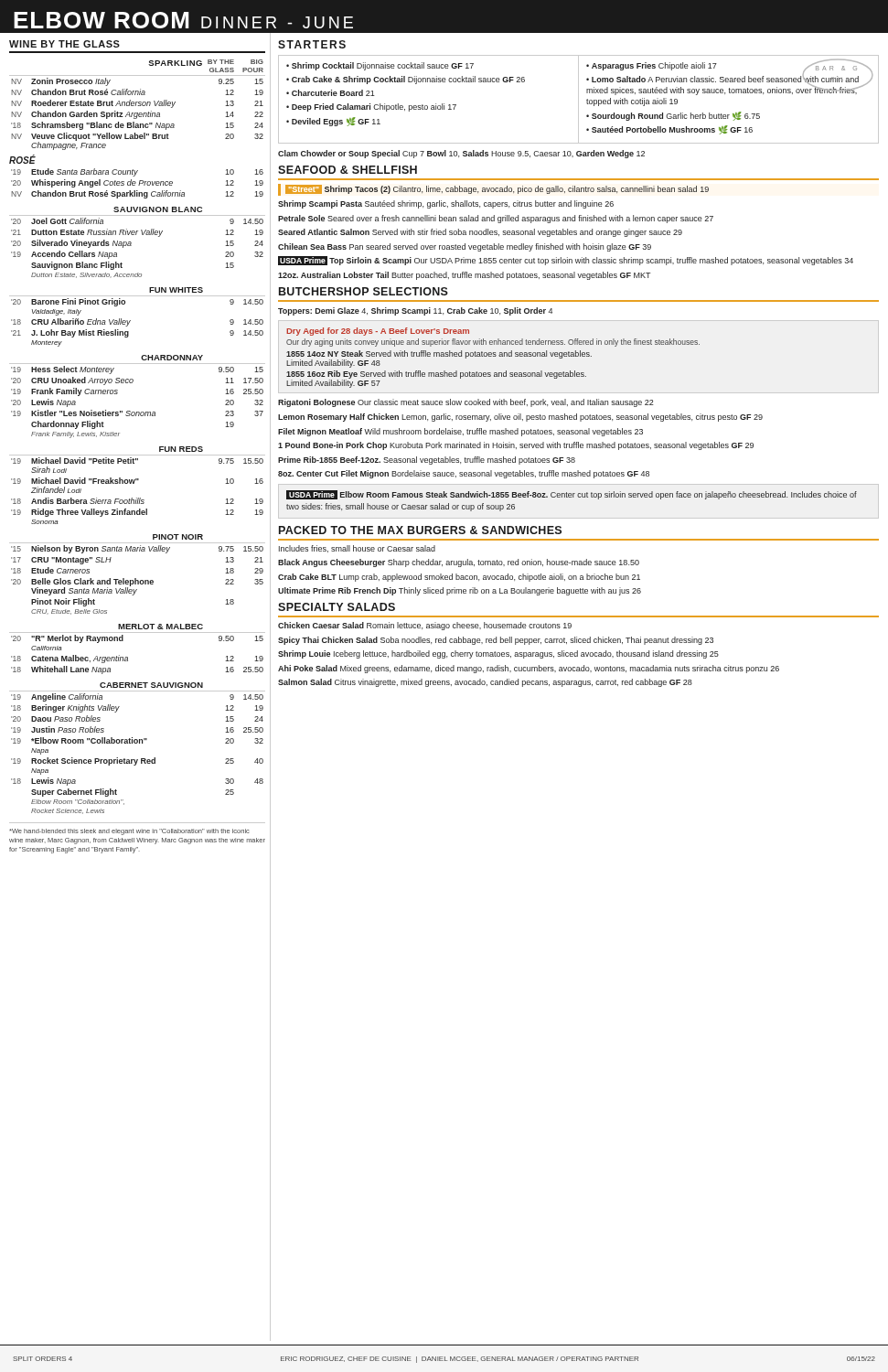Select the element starting "Shrimp Louie Iceberg"
This screenshot has height=1372, width=888.
(498, 654)
